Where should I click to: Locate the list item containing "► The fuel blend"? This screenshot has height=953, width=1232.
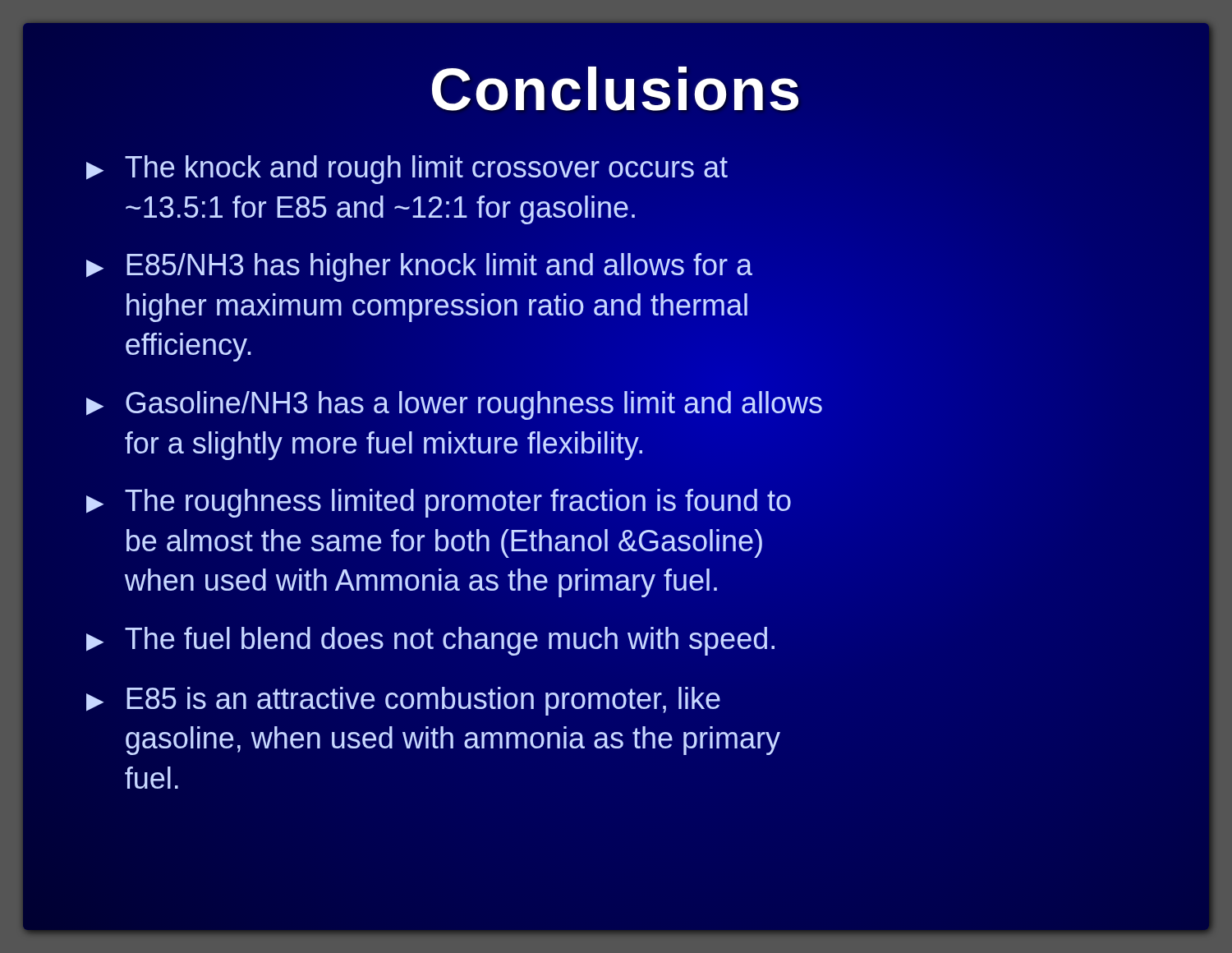click(612, 640)
